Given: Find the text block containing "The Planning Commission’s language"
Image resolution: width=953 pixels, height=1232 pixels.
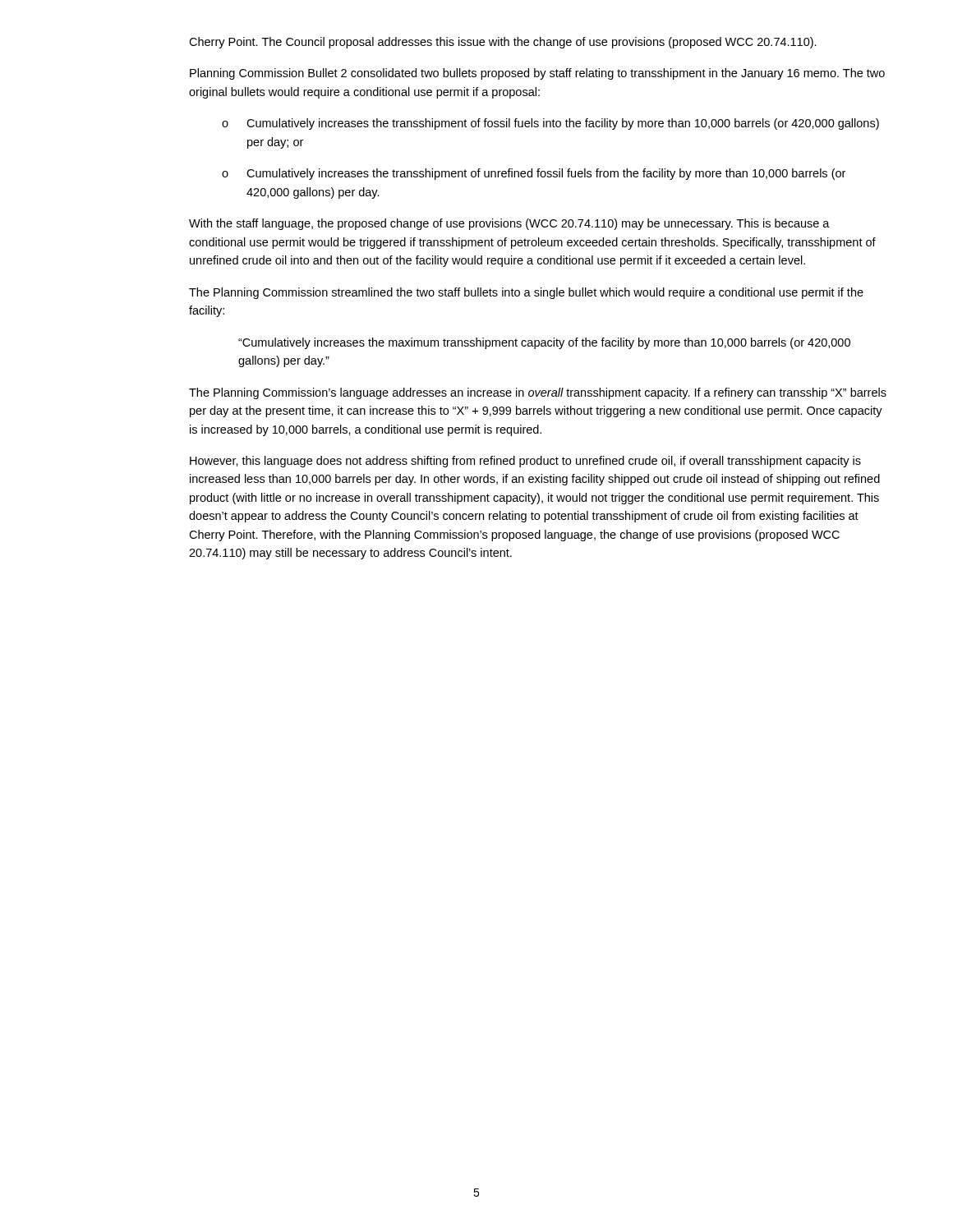Looking at the screenshot, I should 538,411.
